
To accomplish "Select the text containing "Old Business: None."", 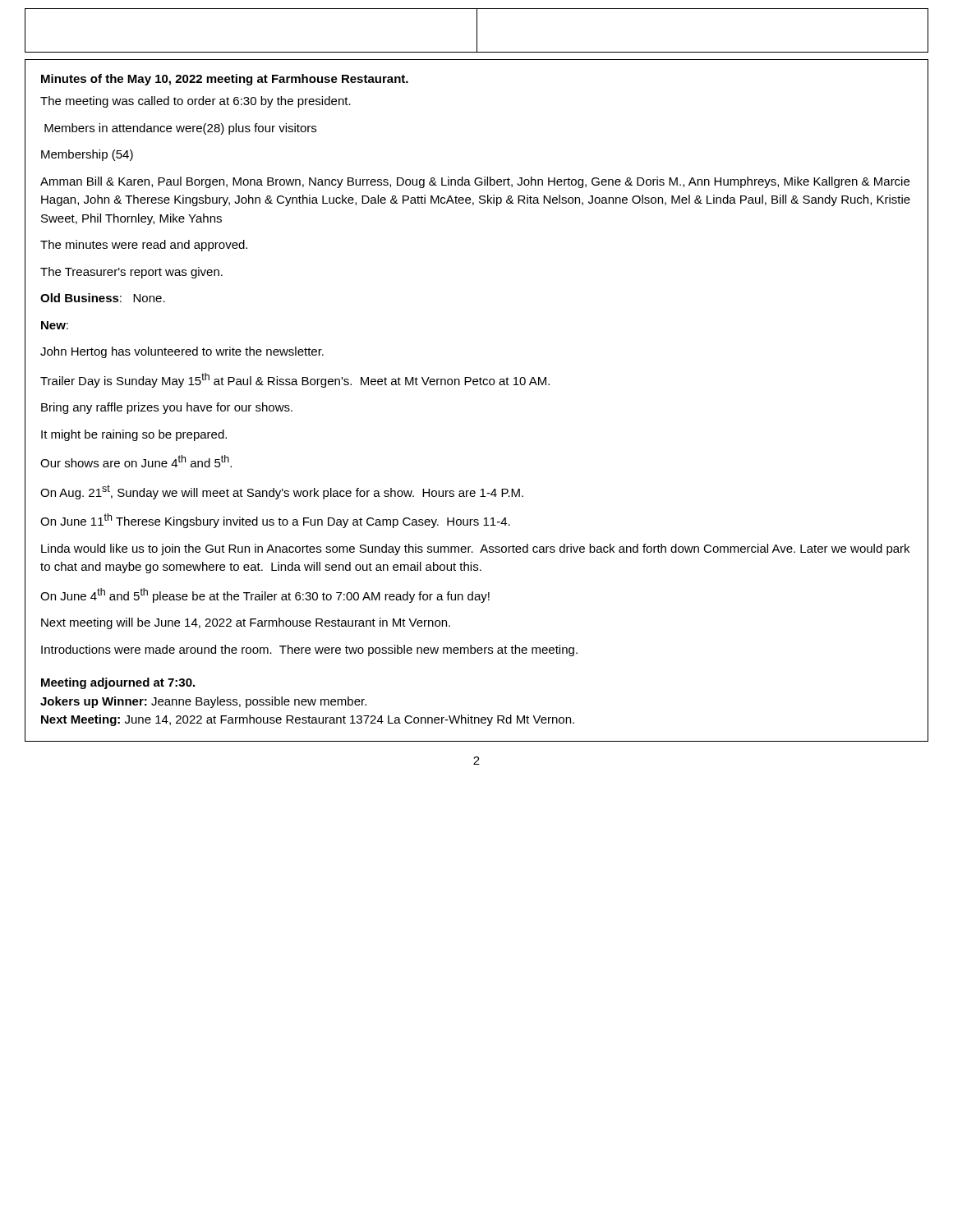I will tap(103, 298).
